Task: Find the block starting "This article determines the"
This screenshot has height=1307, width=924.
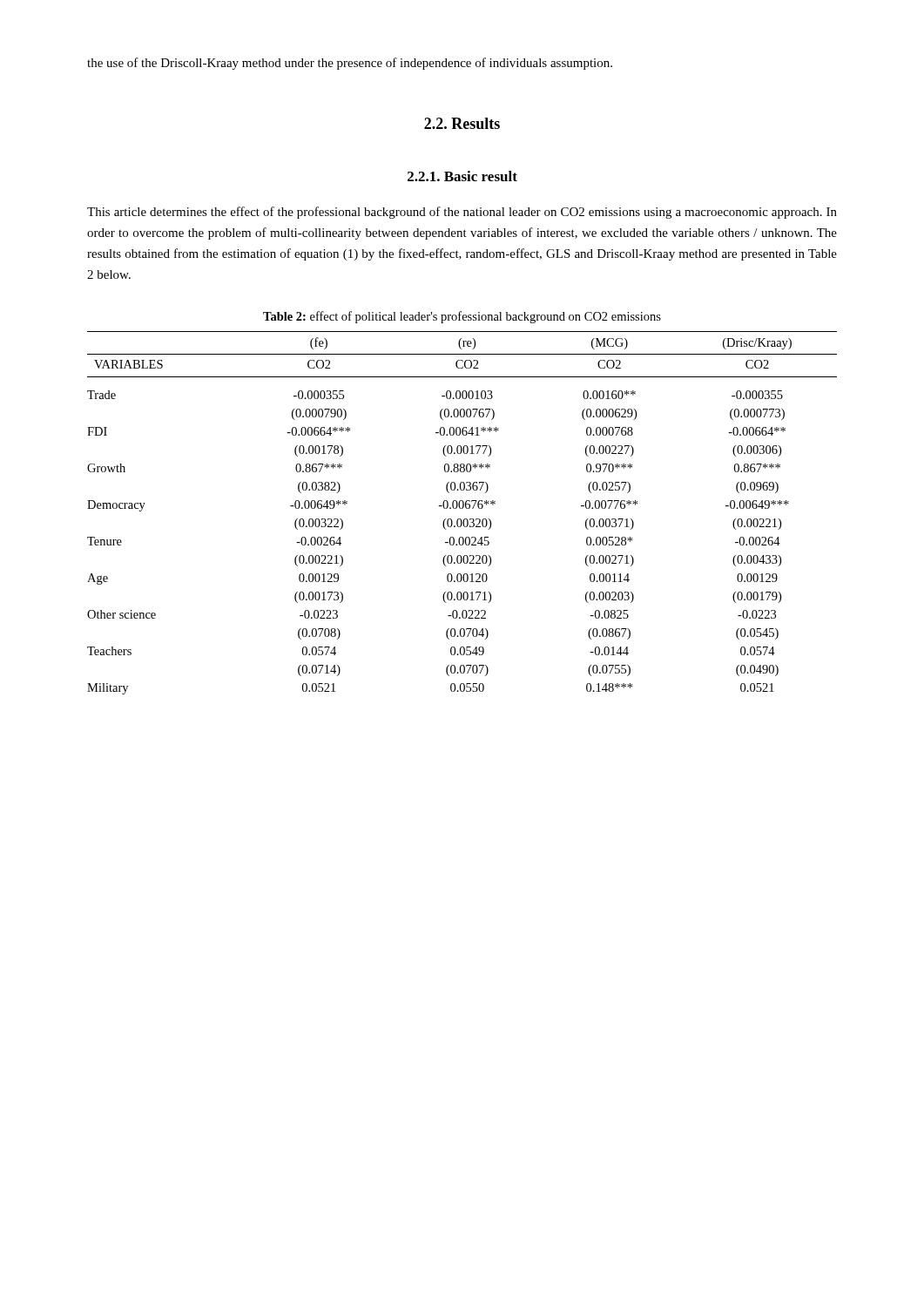Action: [462, 243]
